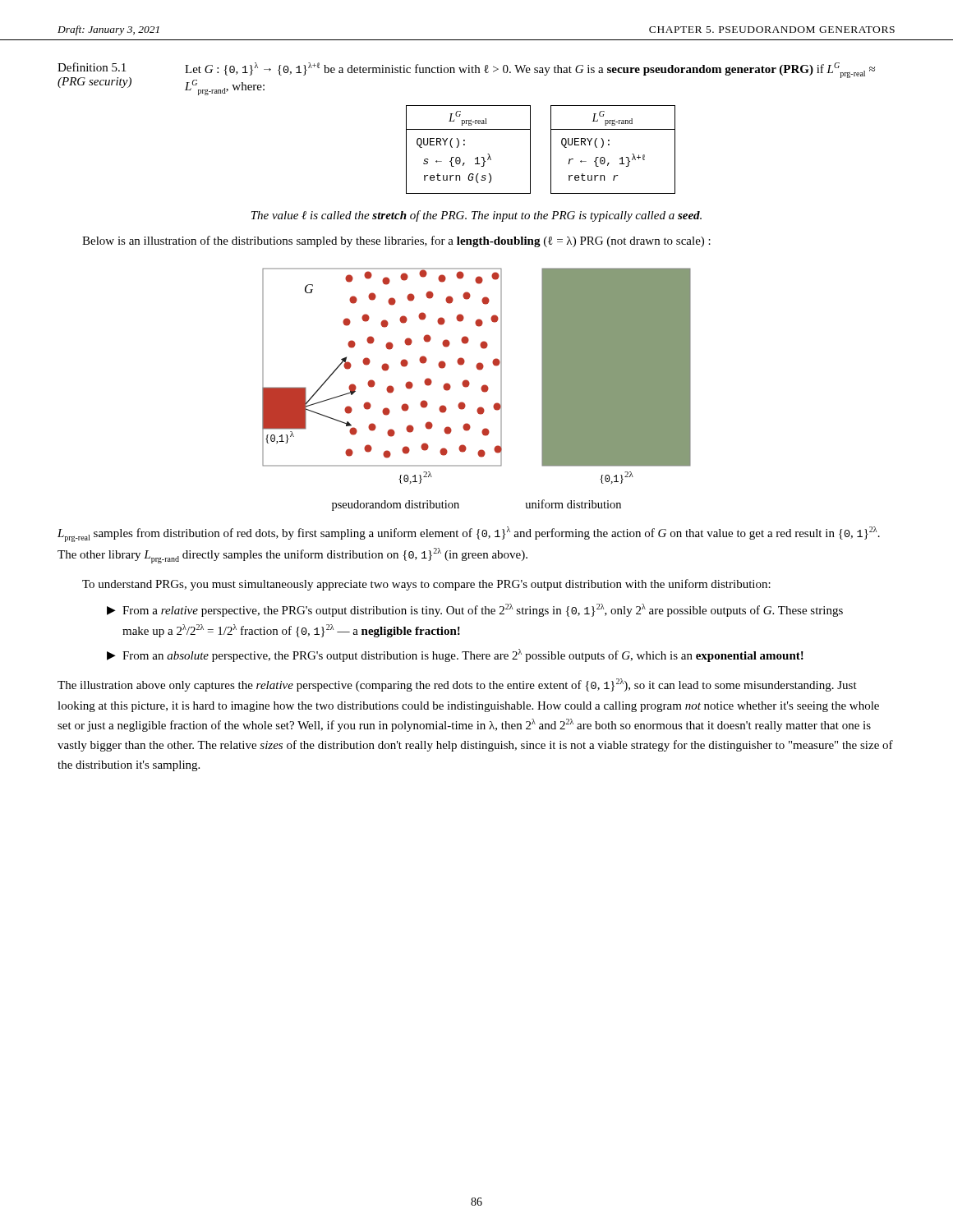Where is the passage that starts "▶ From an absolute"?
The width and height of the screenshot is (953, 1232).
[x=485, y=656]
